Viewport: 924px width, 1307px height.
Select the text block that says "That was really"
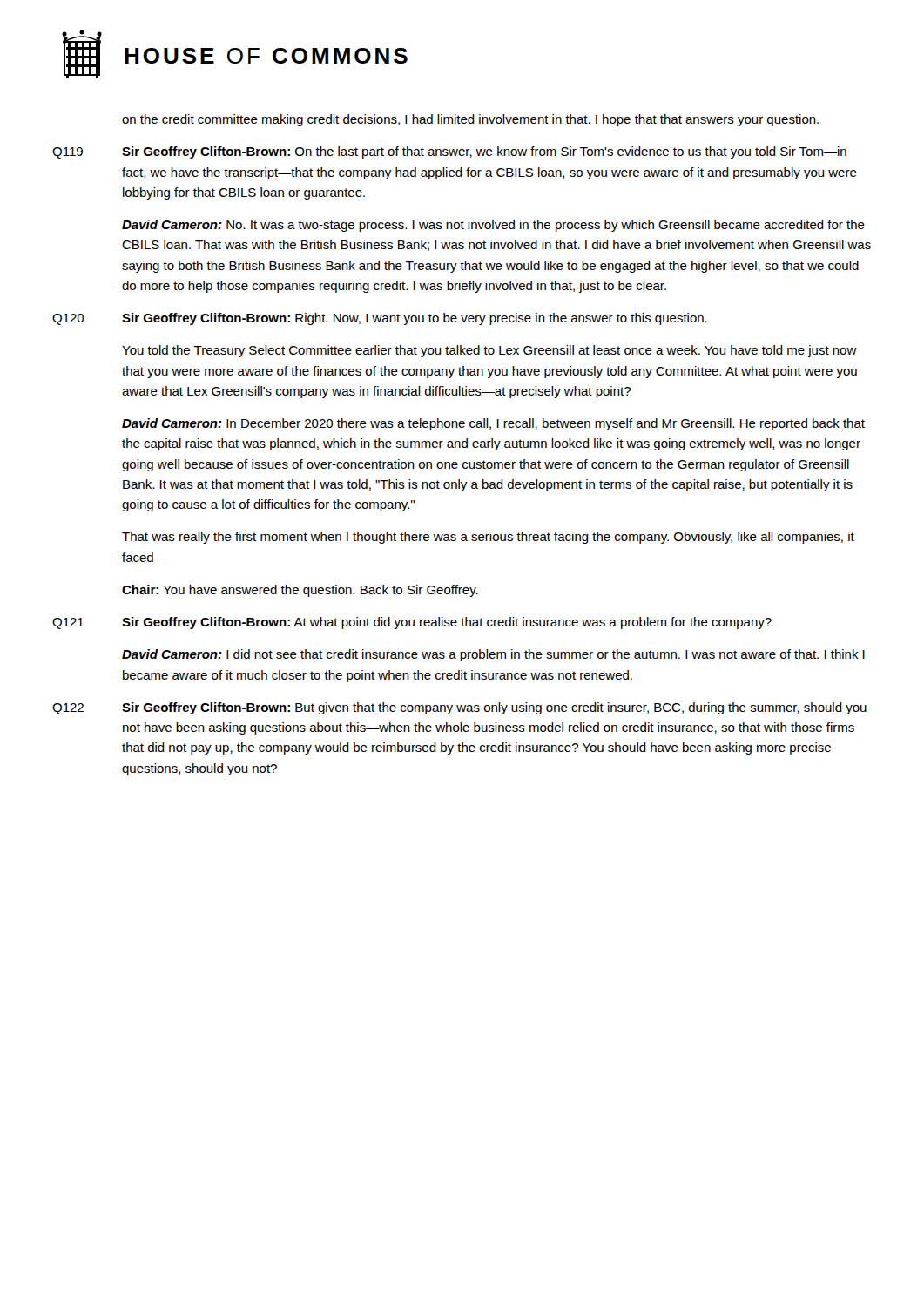[x=488, y=547]
